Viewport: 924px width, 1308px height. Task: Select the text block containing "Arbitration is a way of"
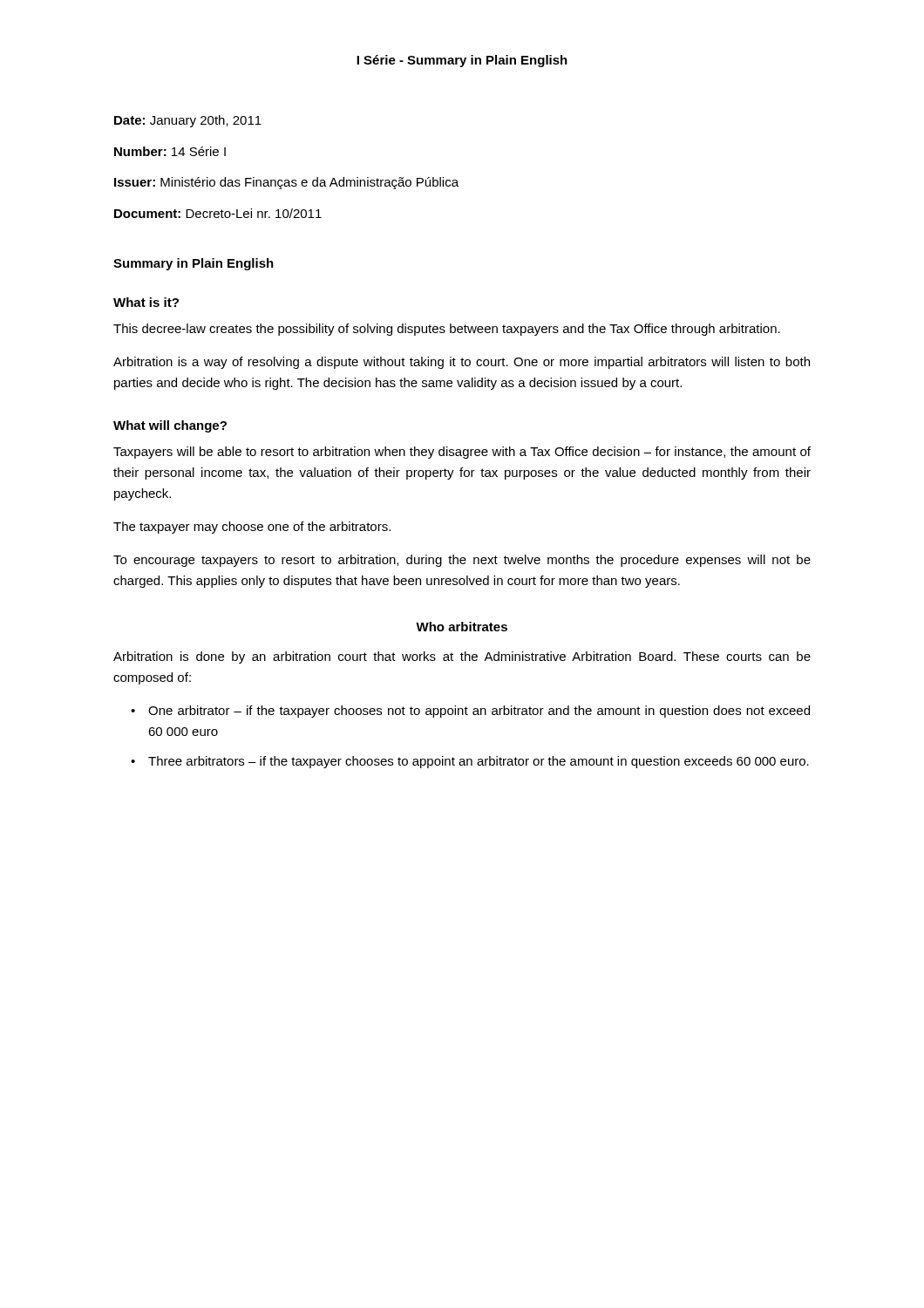point(462,372)
